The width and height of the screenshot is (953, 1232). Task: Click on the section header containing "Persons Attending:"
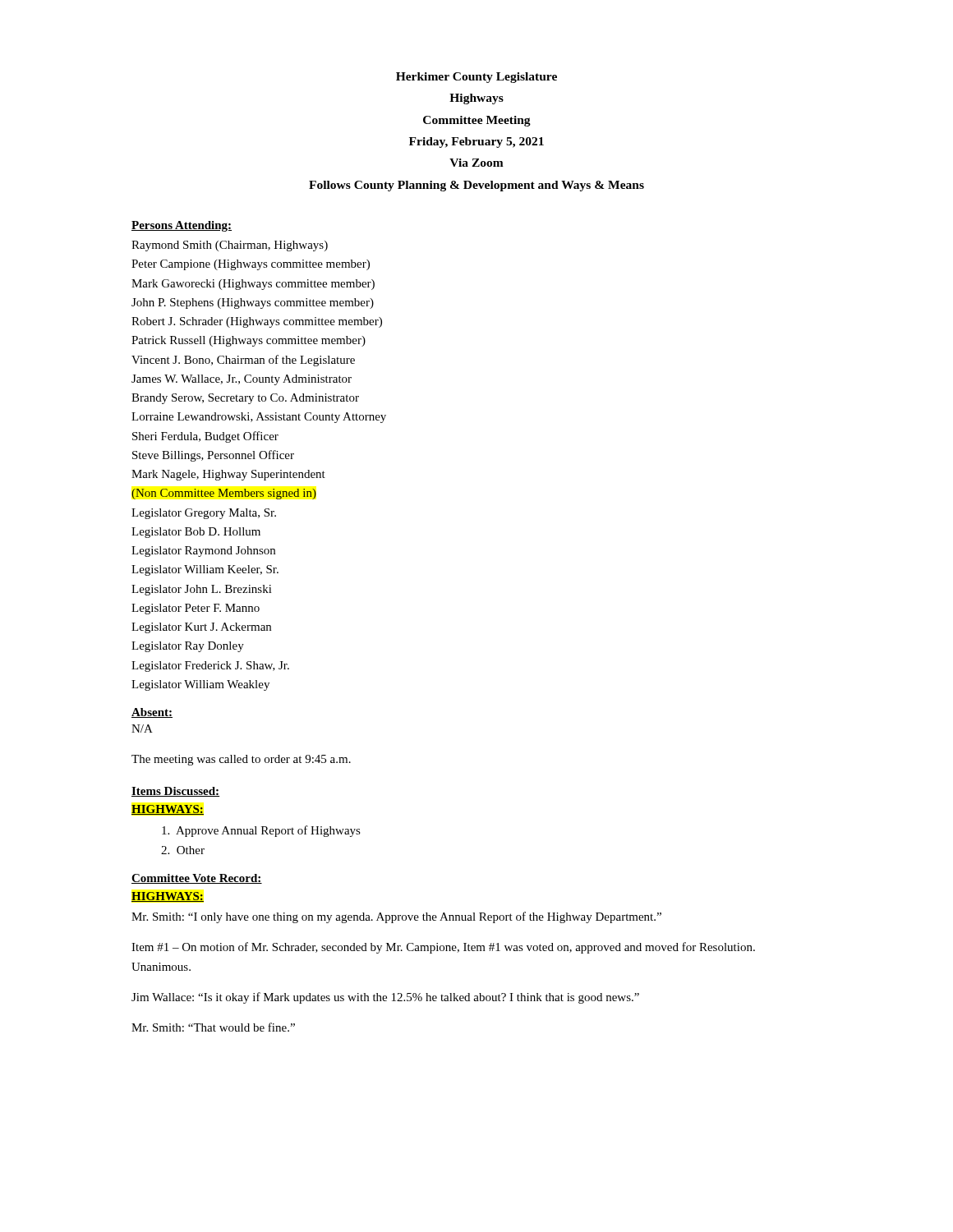click(x=182, y=225)
